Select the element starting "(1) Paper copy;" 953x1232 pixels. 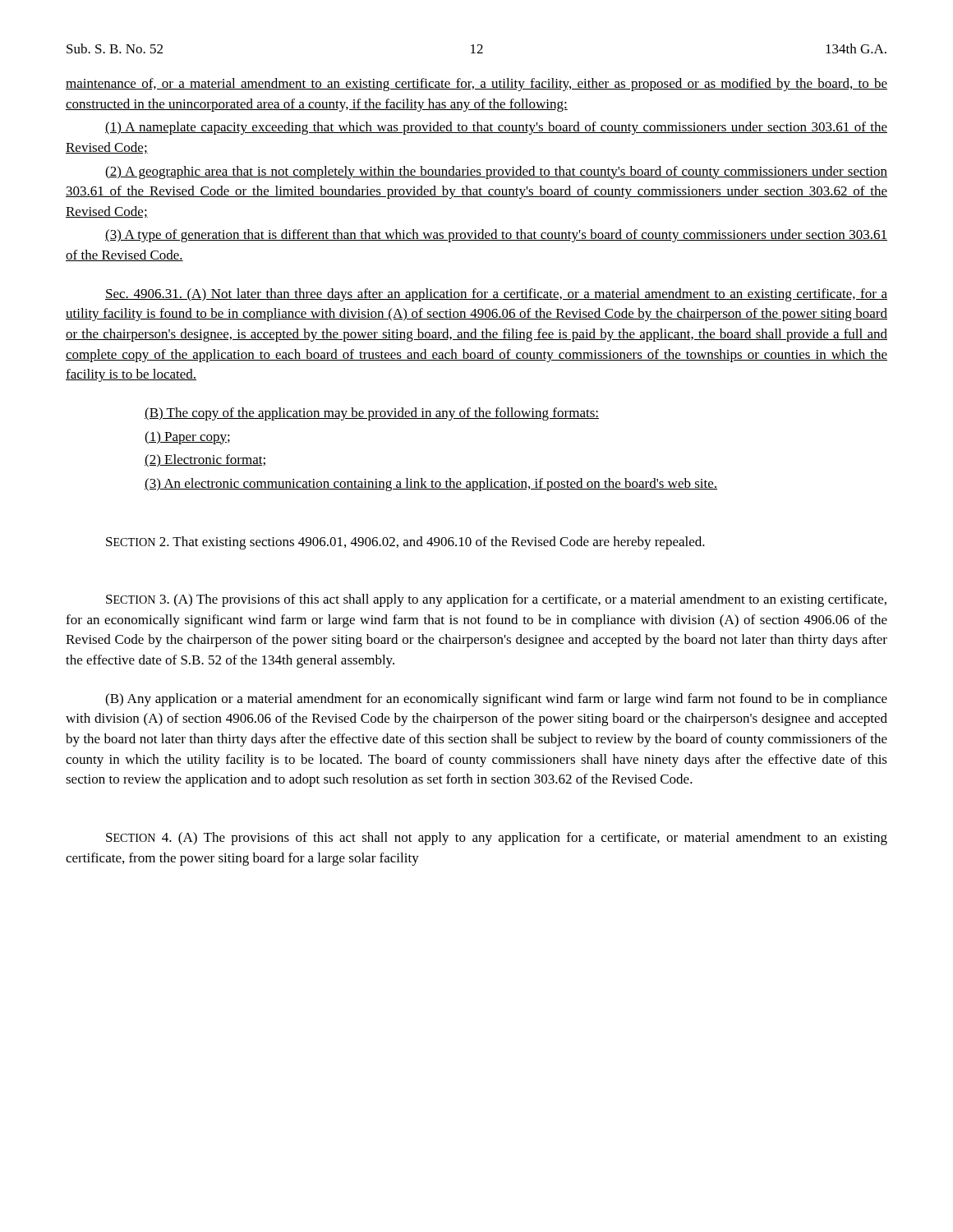(187, 438)
